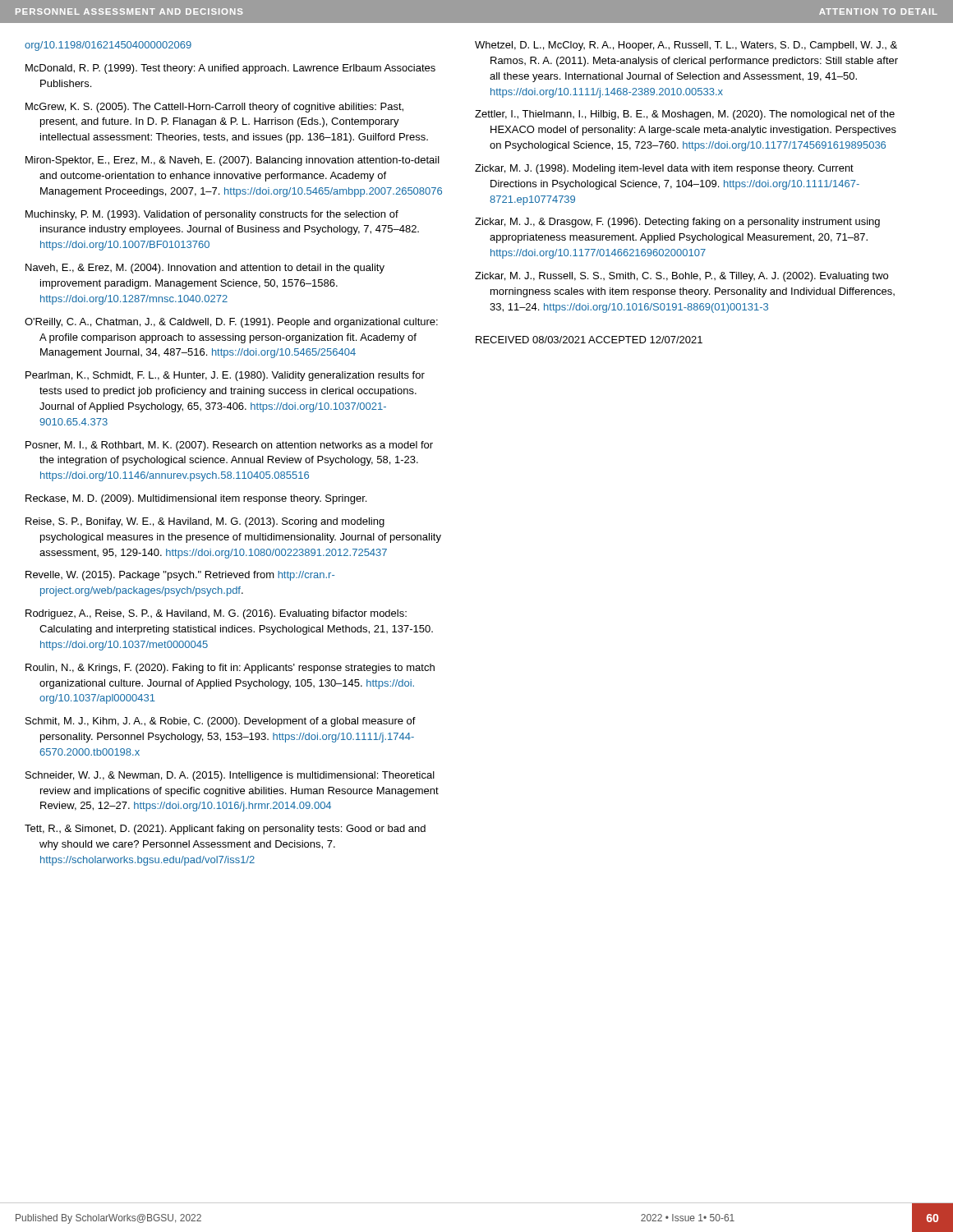Find the list item containing "Posner, M. I., & Rothbart,"
The height and width of the screenshot is (1232, 953).
click(229, 460)
